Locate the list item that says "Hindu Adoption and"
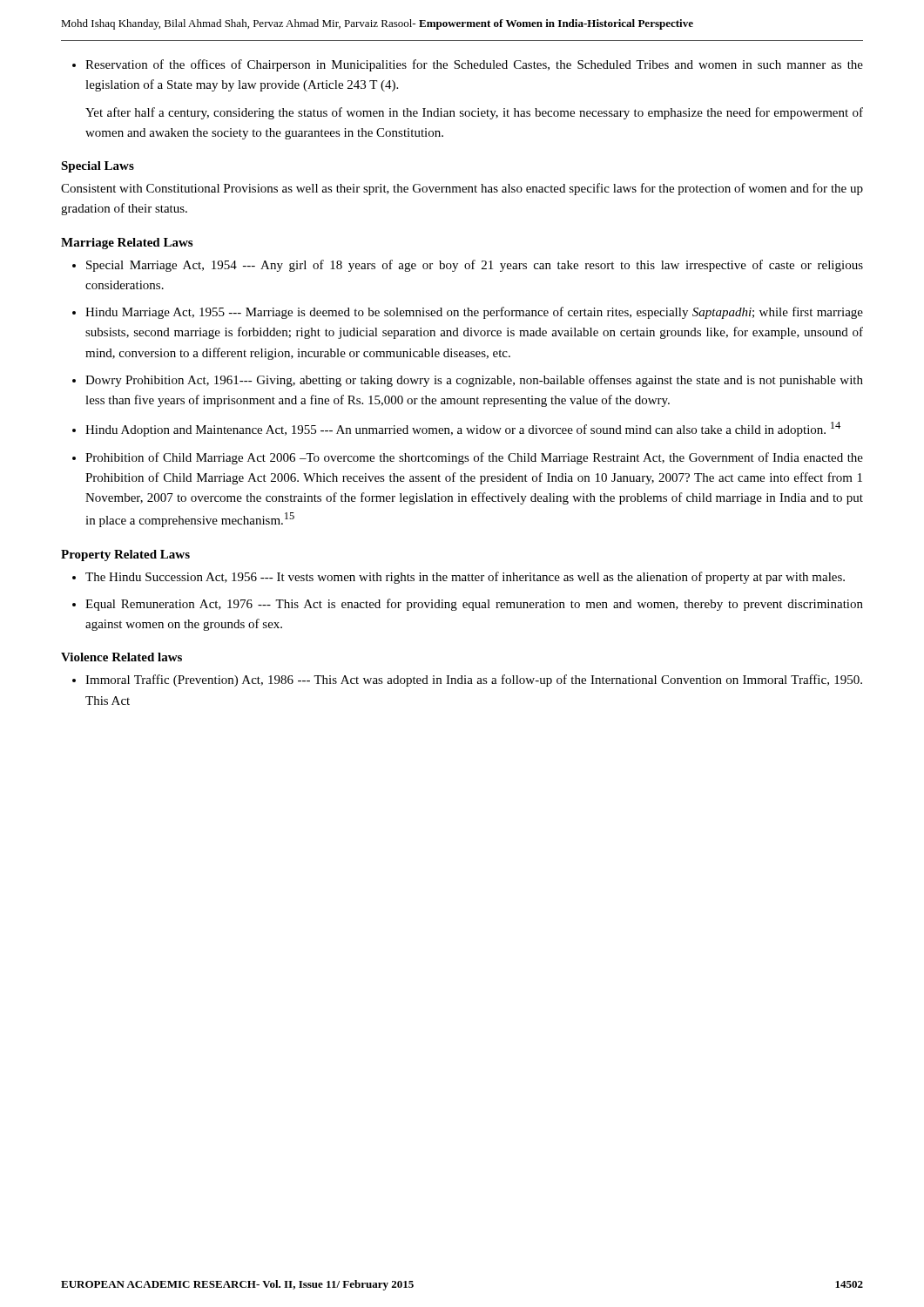 click(462, 429)
